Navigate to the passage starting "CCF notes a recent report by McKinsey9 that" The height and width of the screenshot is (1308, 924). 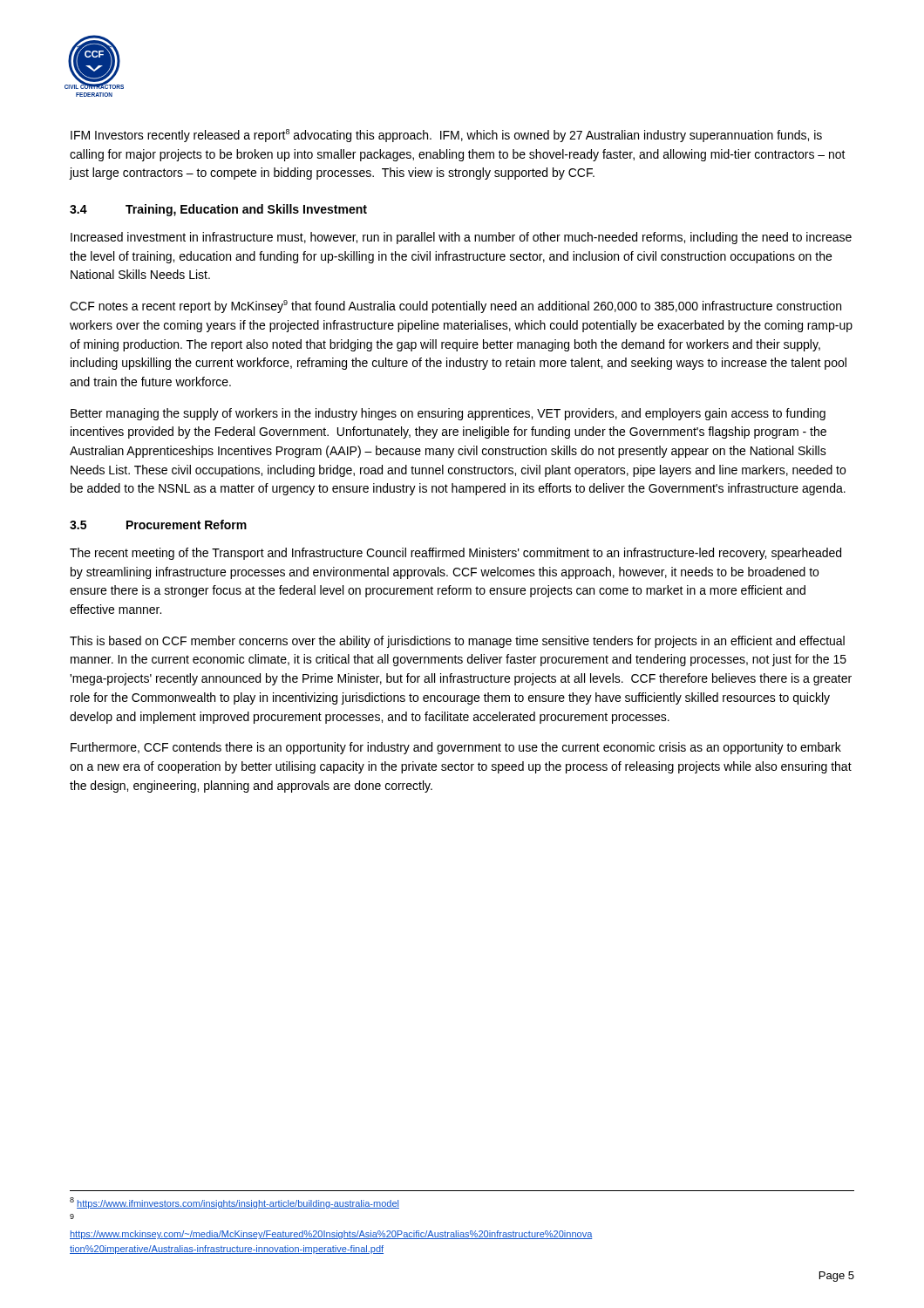click(462, 345)
